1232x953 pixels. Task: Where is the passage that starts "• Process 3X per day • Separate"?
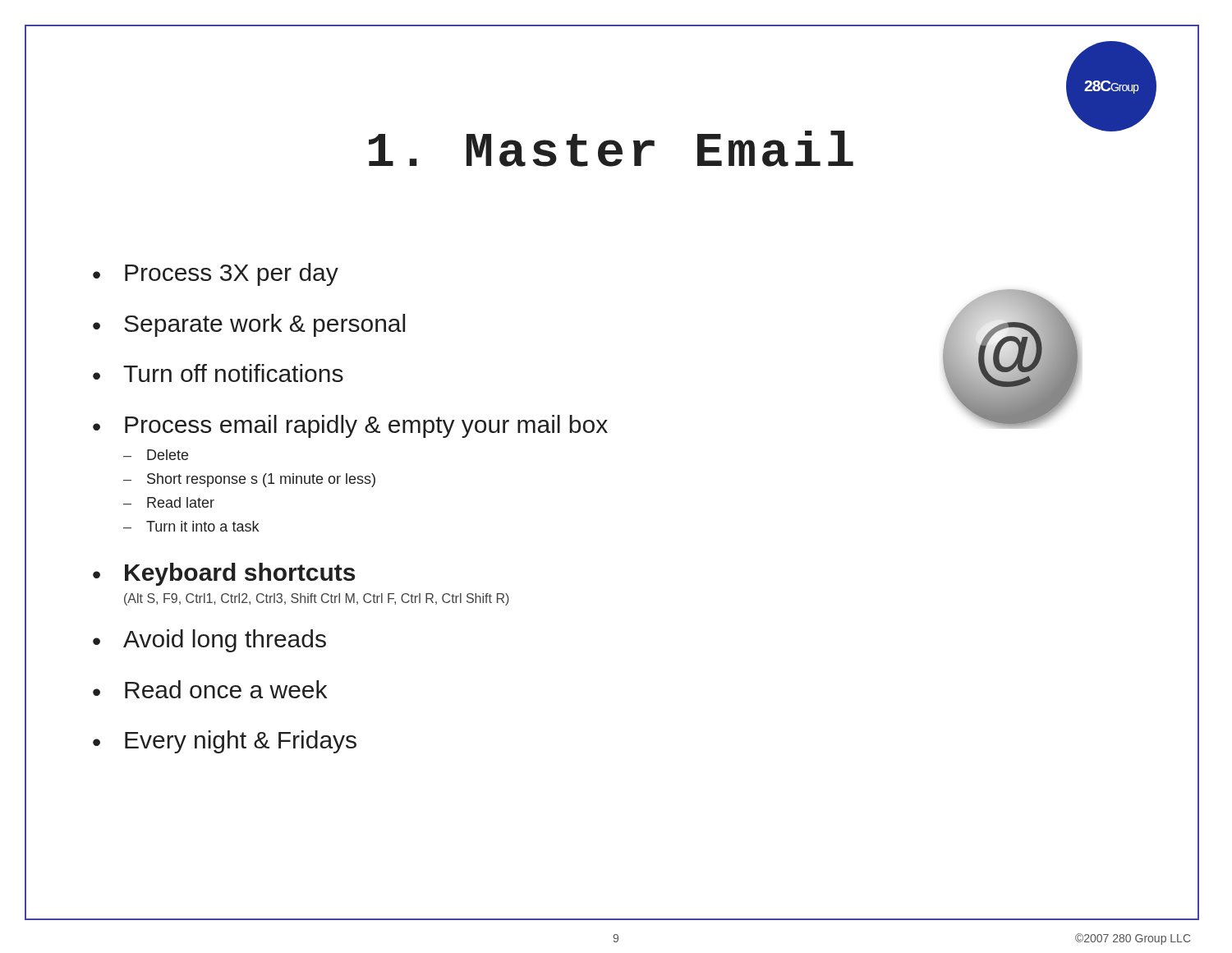(x=225, y=273)
